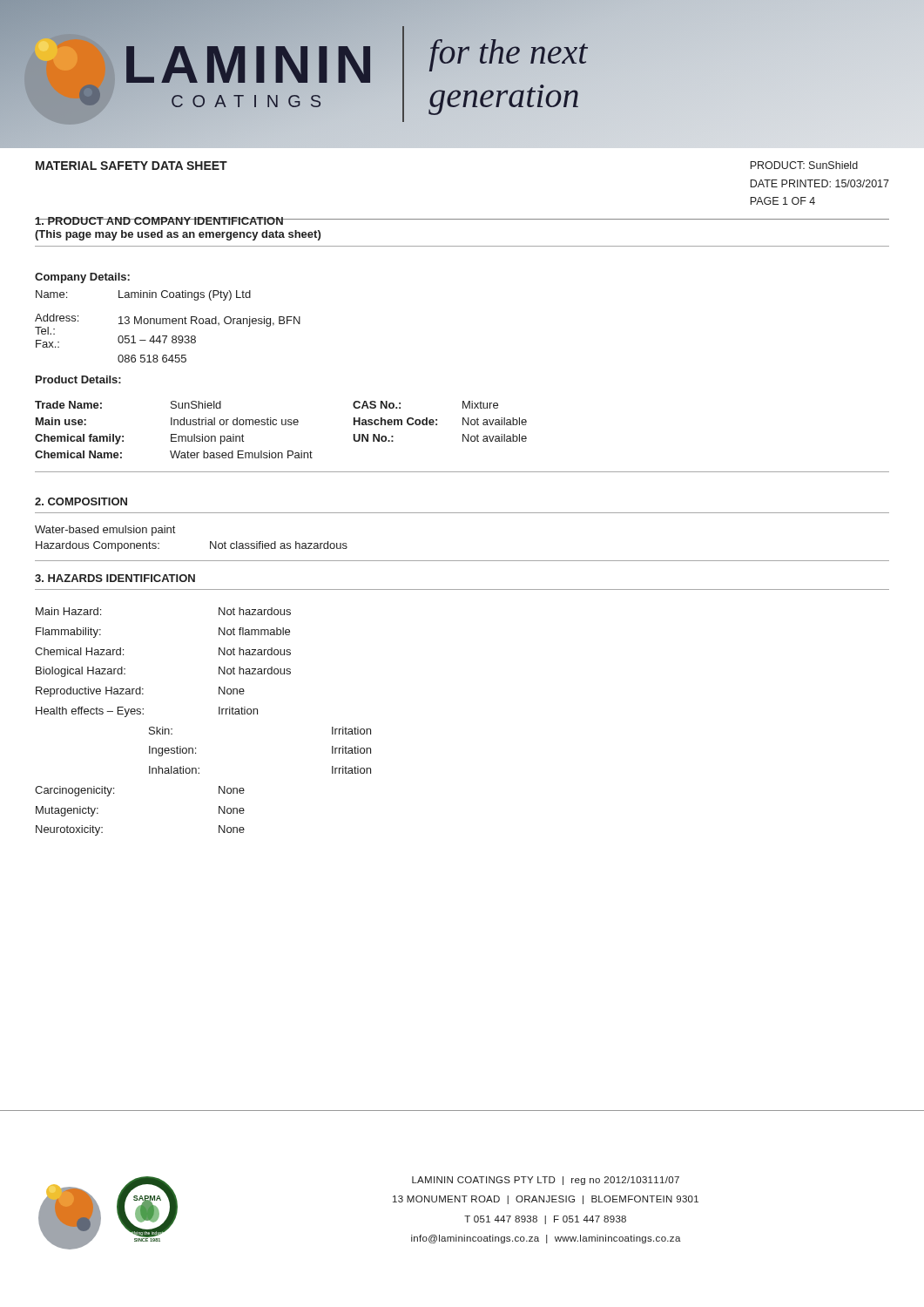Click the passage that begins "MATERIAL SAFETY DATA"

tap(131, 166)
